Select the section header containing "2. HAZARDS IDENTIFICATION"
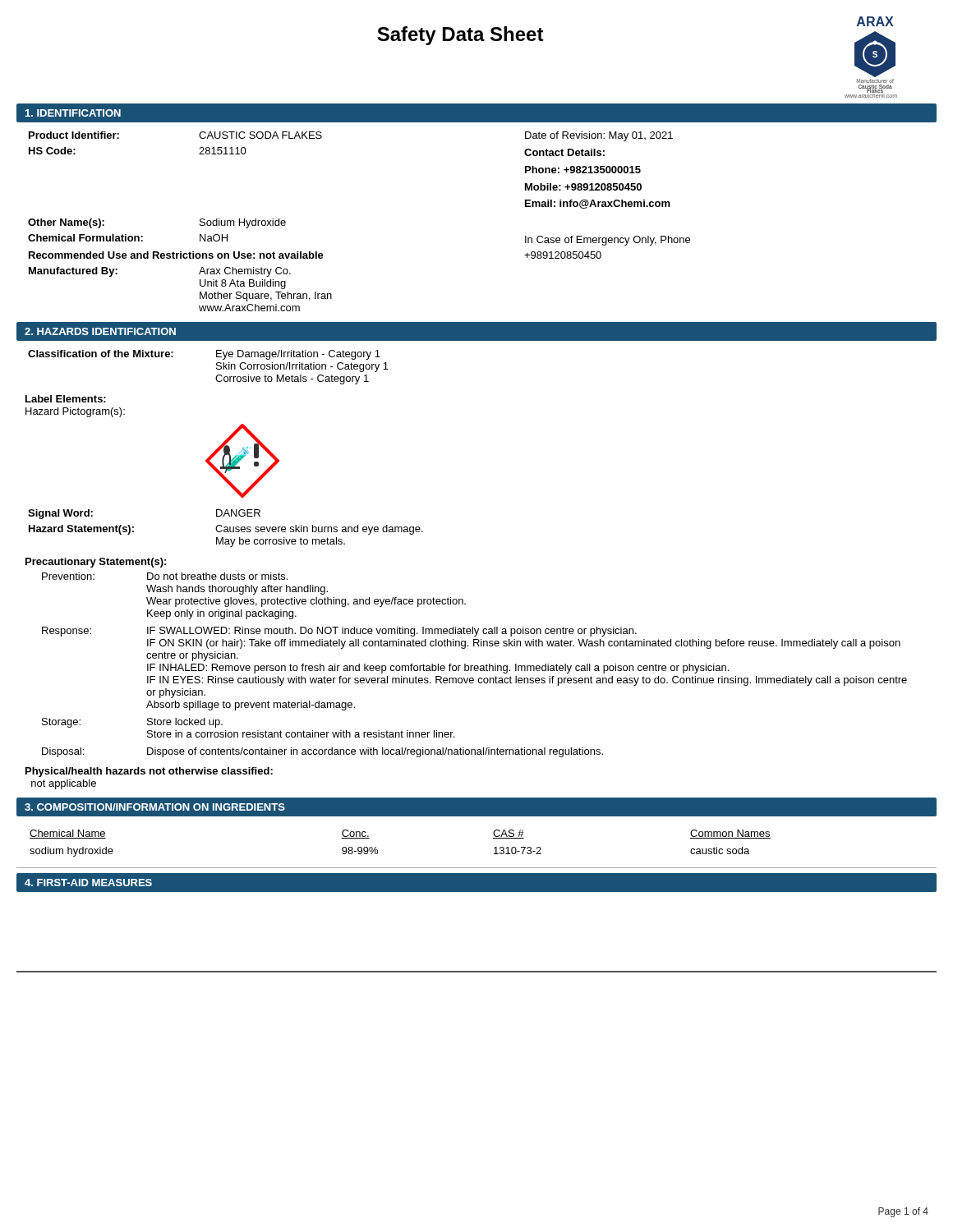Screen dimensions: 1232x953 coord(100,332)
